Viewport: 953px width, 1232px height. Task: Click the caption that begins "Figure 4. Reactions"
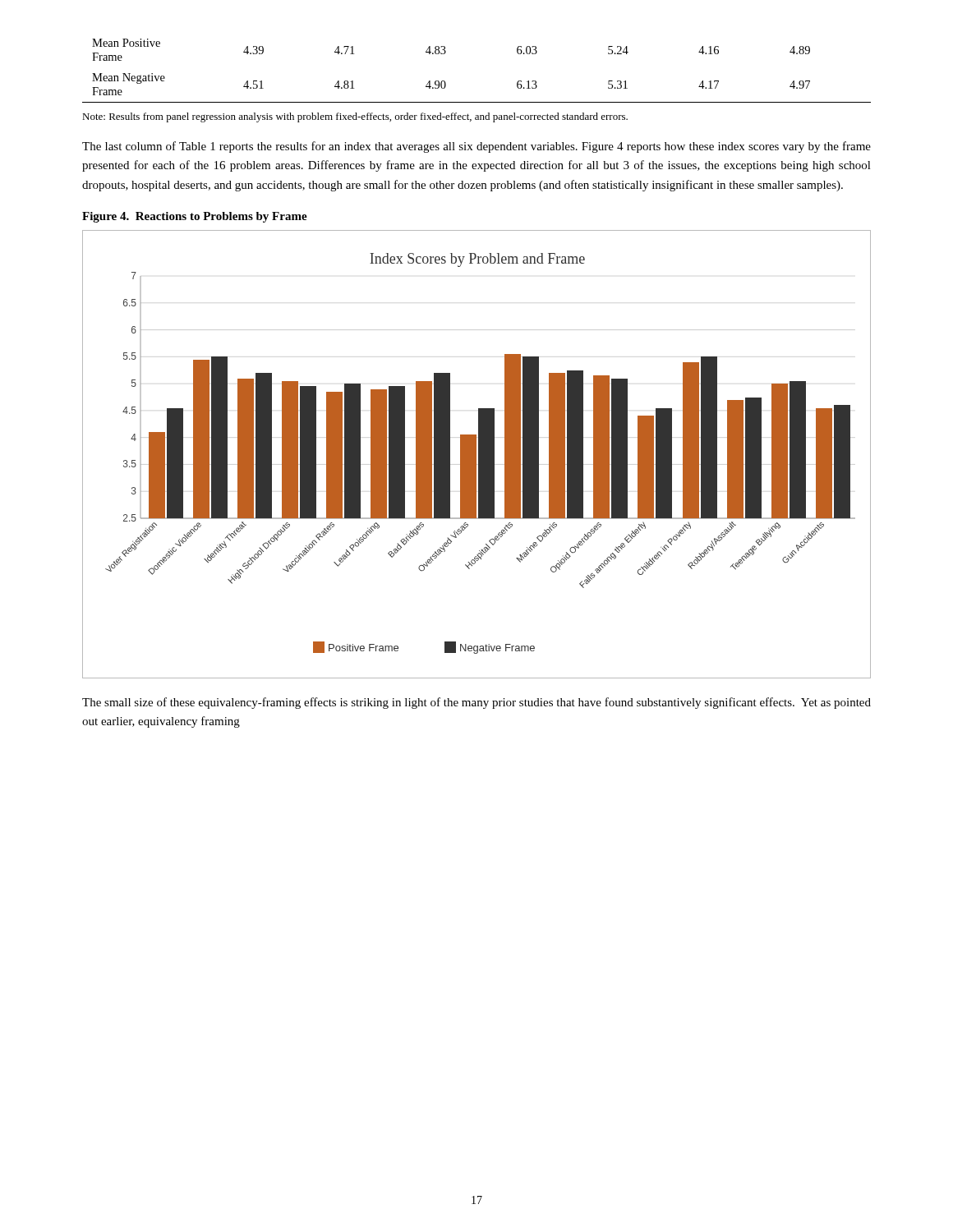coord(195,216)
